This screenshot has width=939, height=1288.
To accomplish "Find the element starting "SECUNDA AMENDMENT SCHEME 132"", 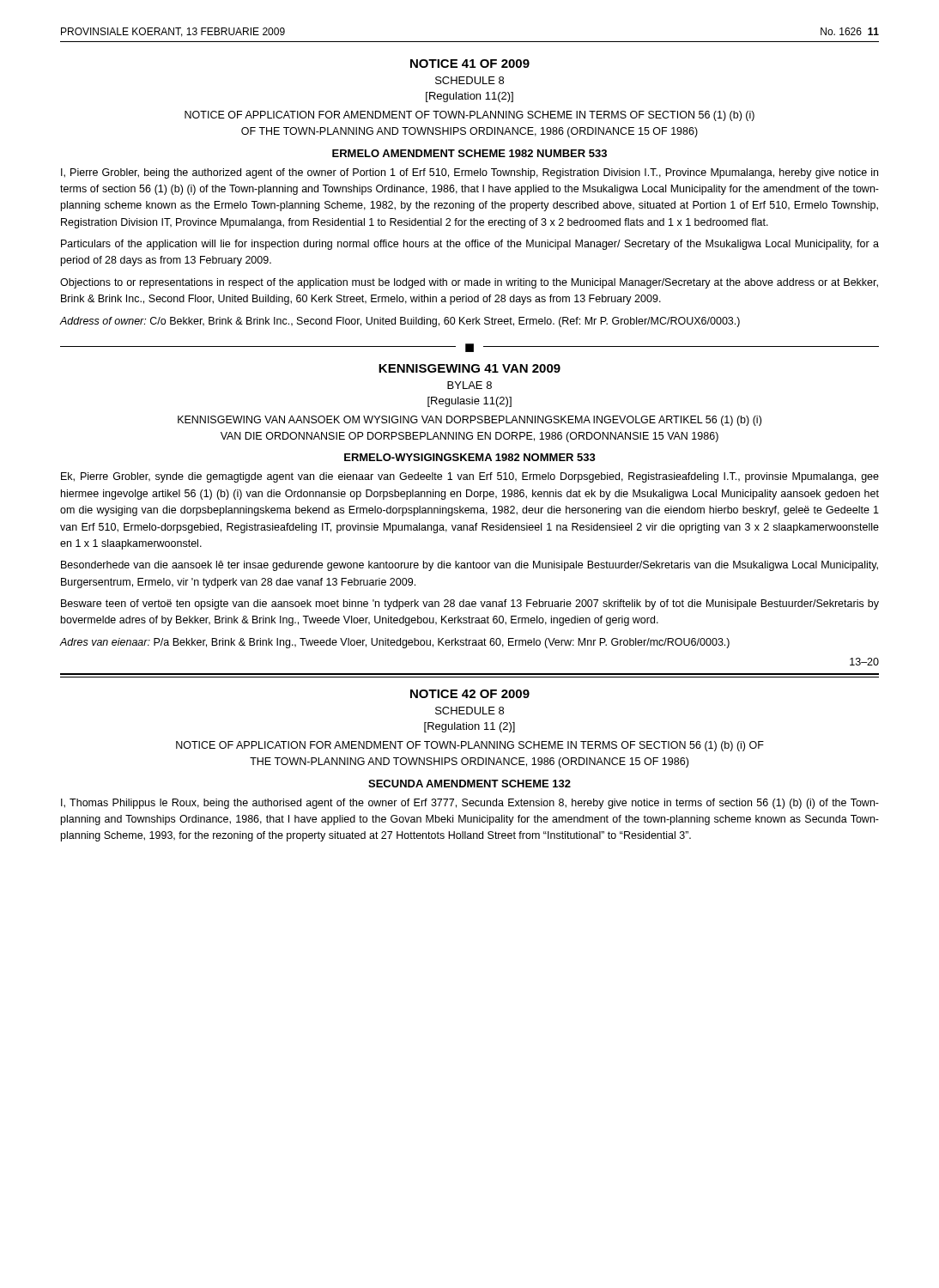I will coord(470,783).
